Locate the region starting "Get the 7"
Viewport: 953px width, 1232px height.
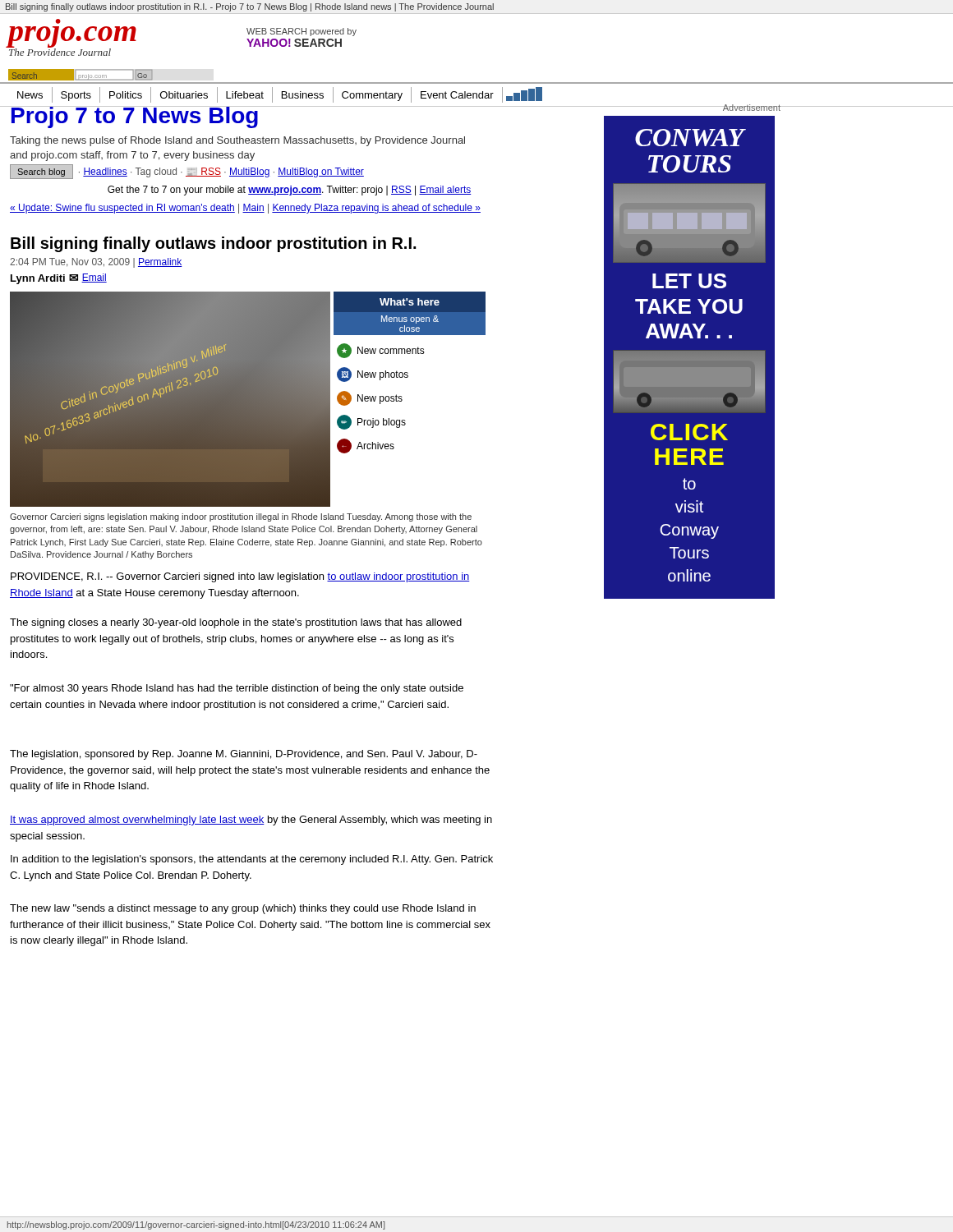289,190
